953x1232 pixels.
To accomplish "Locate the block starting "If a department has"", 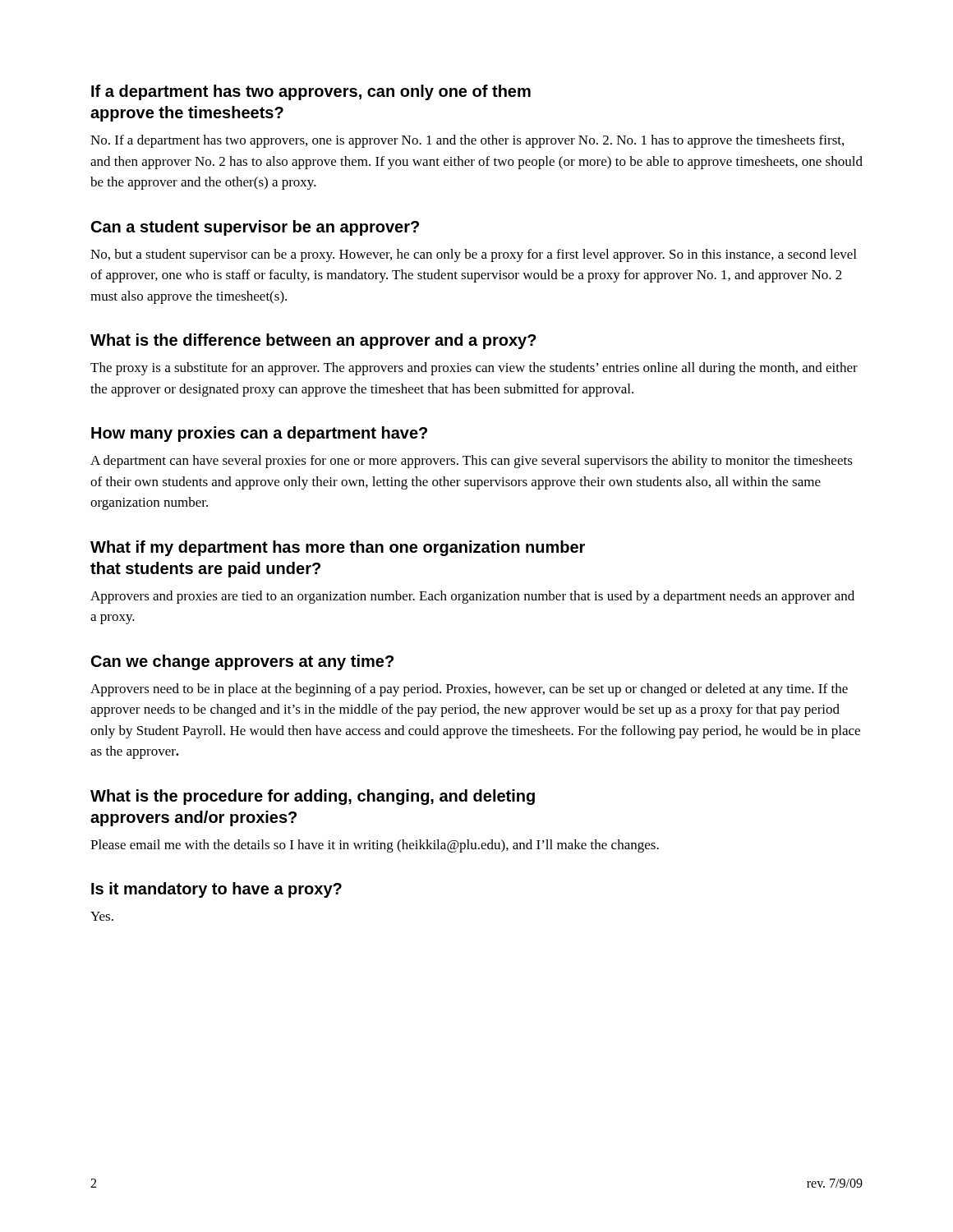I will point(311,102).
